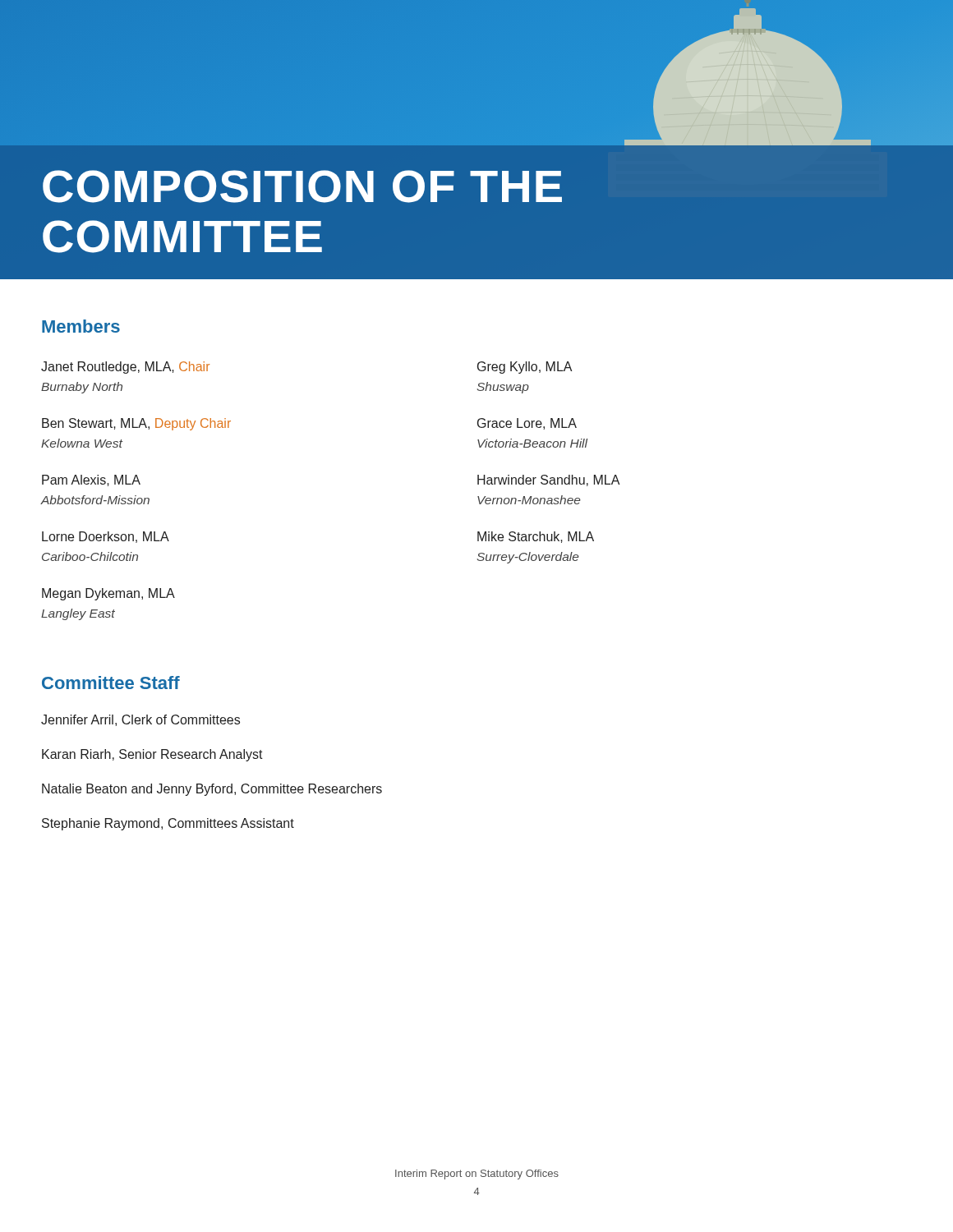
Task: Locate the list item containing "Pam Alexis, MLA Abbotsford-Mission"
Action: [x=91, y=480]
